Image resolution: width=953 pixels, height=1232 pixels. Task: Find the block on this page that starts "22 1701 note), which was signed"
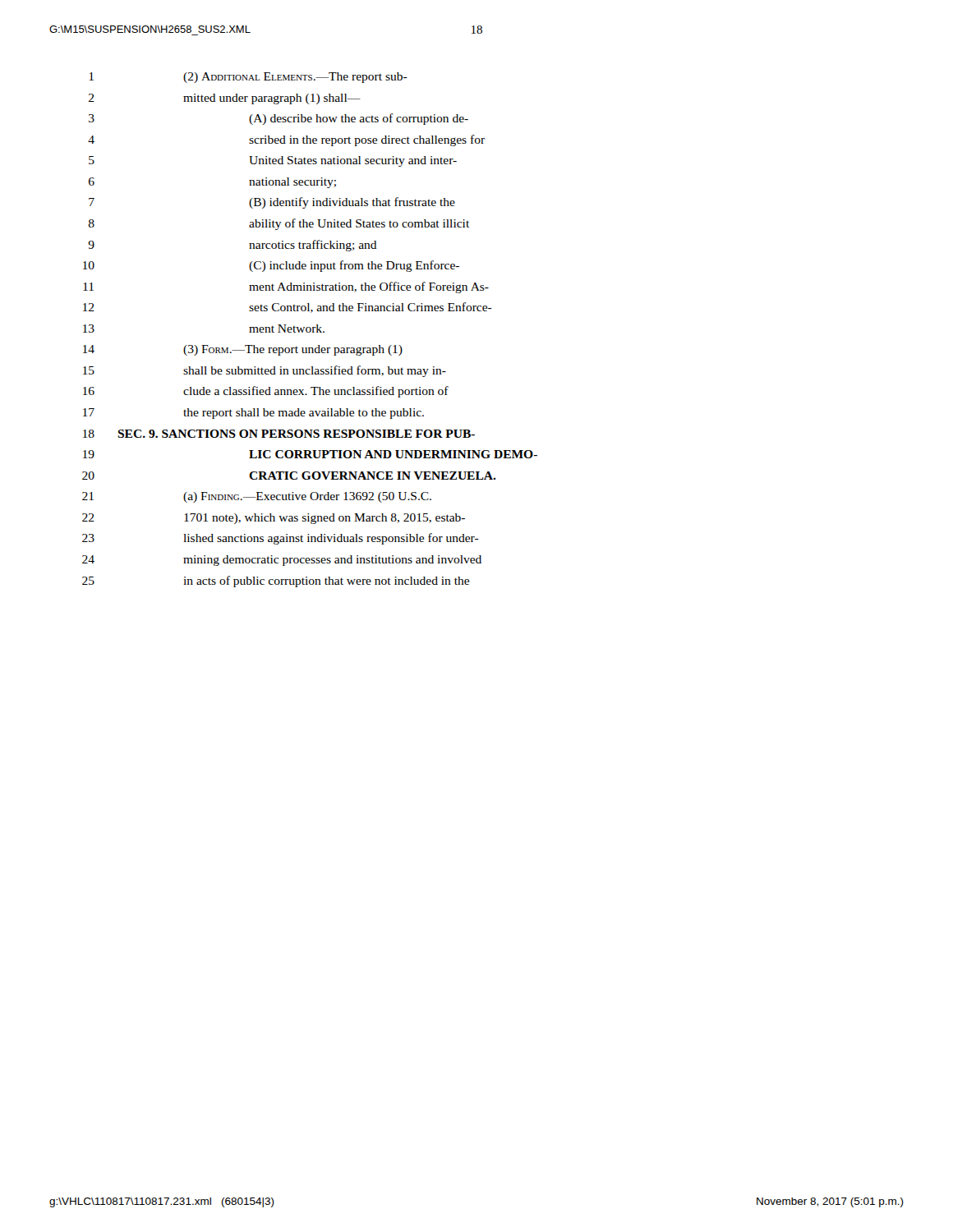coord(476,517)
